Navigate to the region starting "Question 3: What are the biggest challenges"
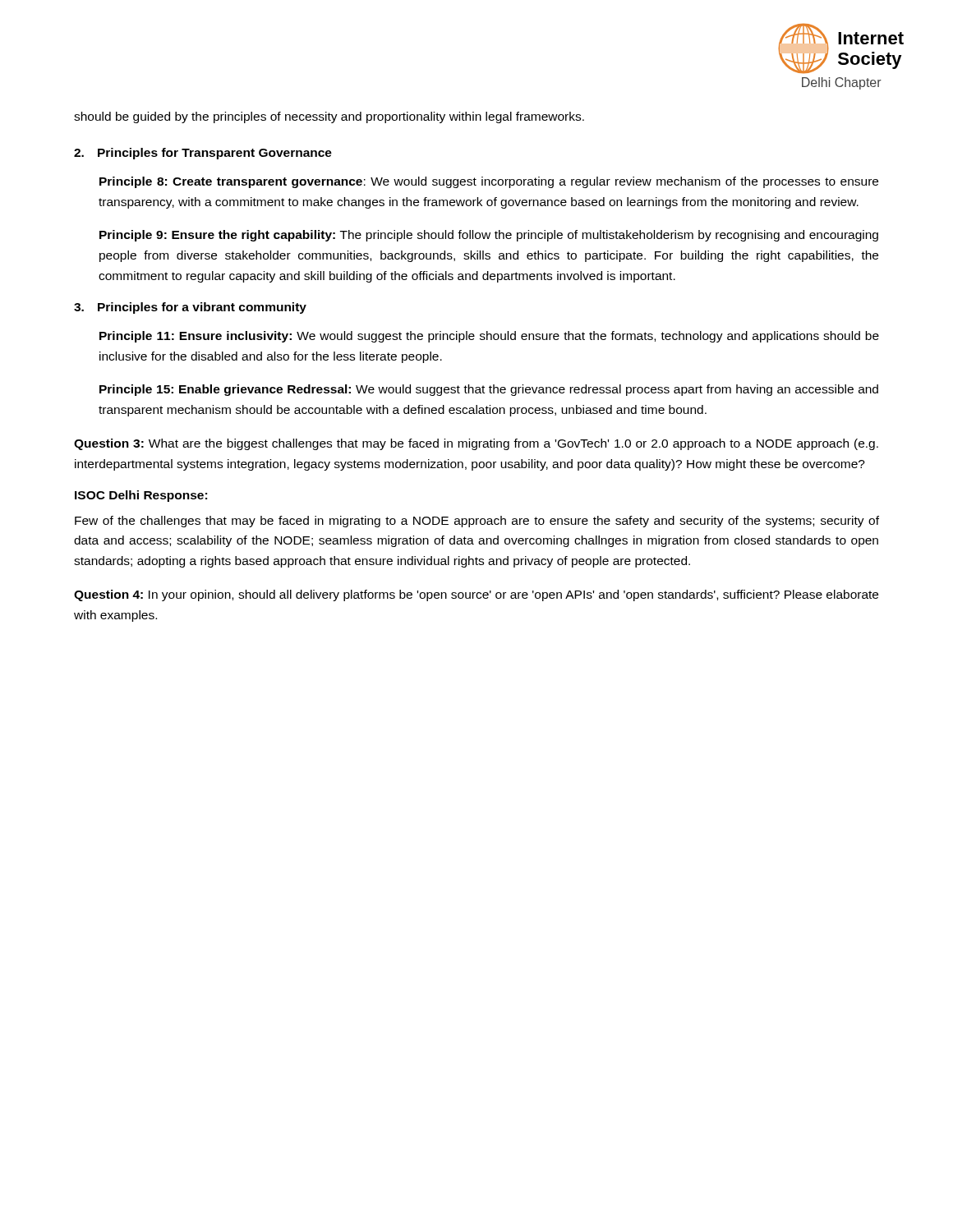Viewport: 953px width, 1232px height. (x=476, y=453)
